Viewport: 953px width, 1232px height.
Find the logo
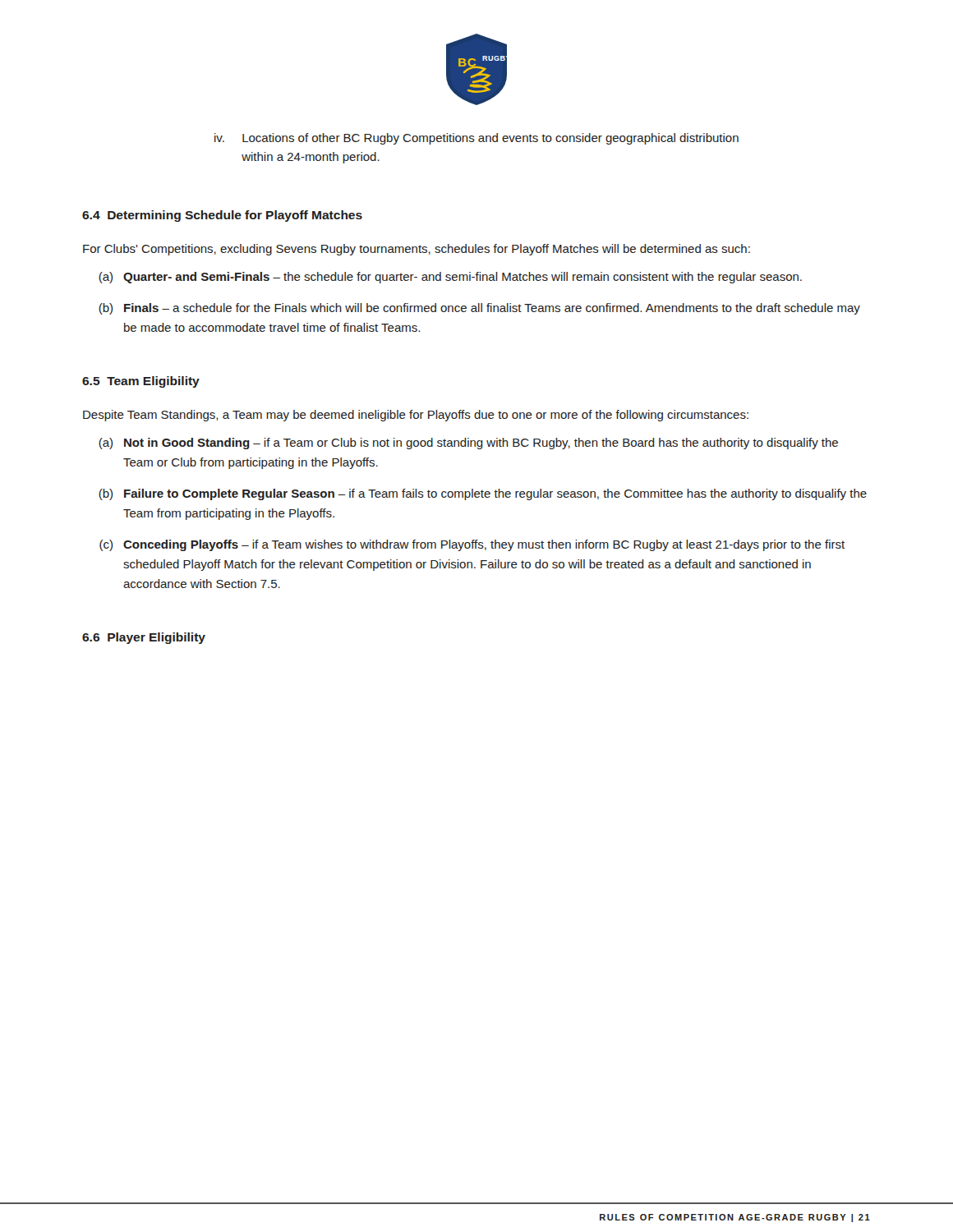point(476,55)
